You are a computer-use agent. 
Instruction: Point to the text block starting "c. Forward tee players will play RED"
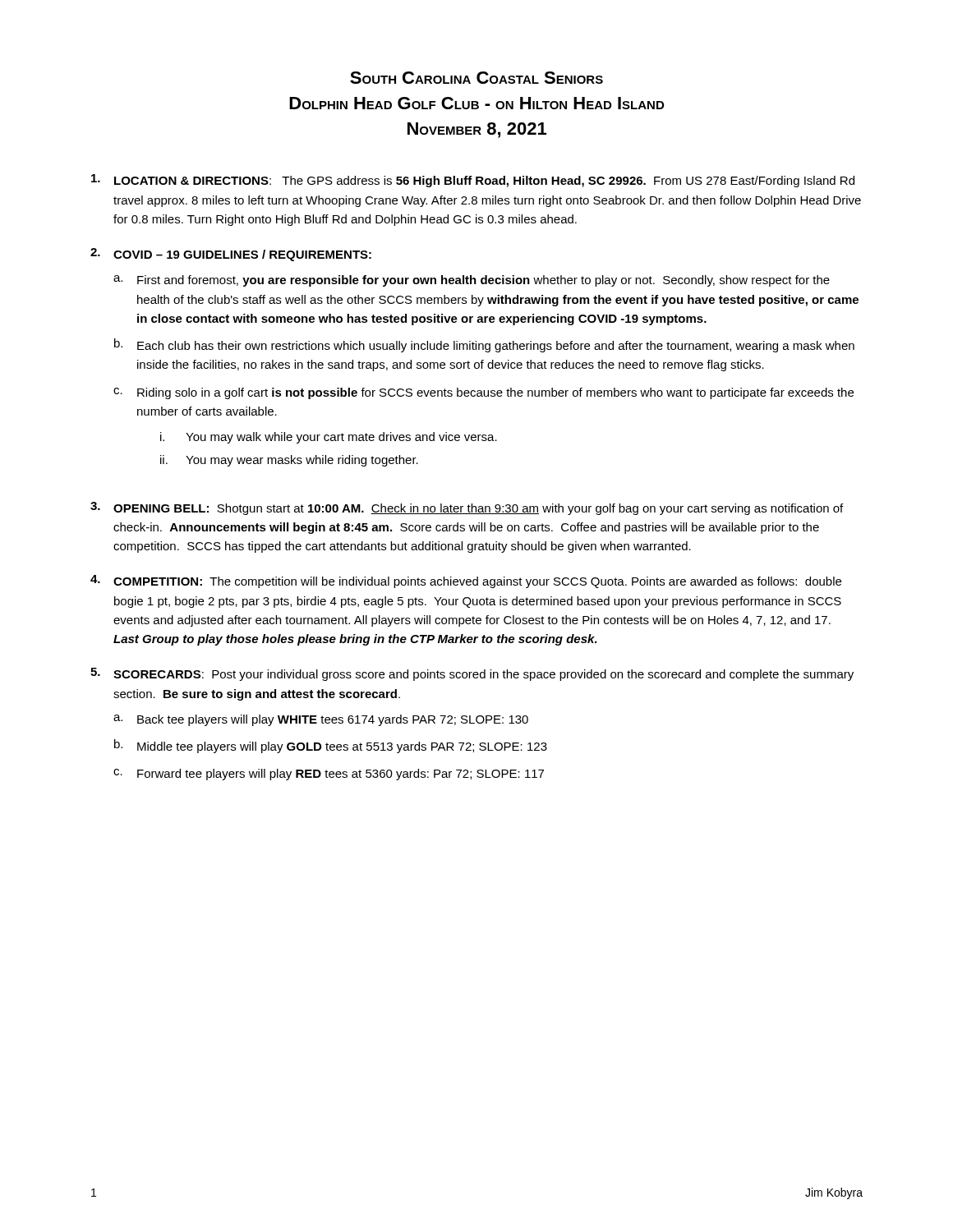click(488, 774)
